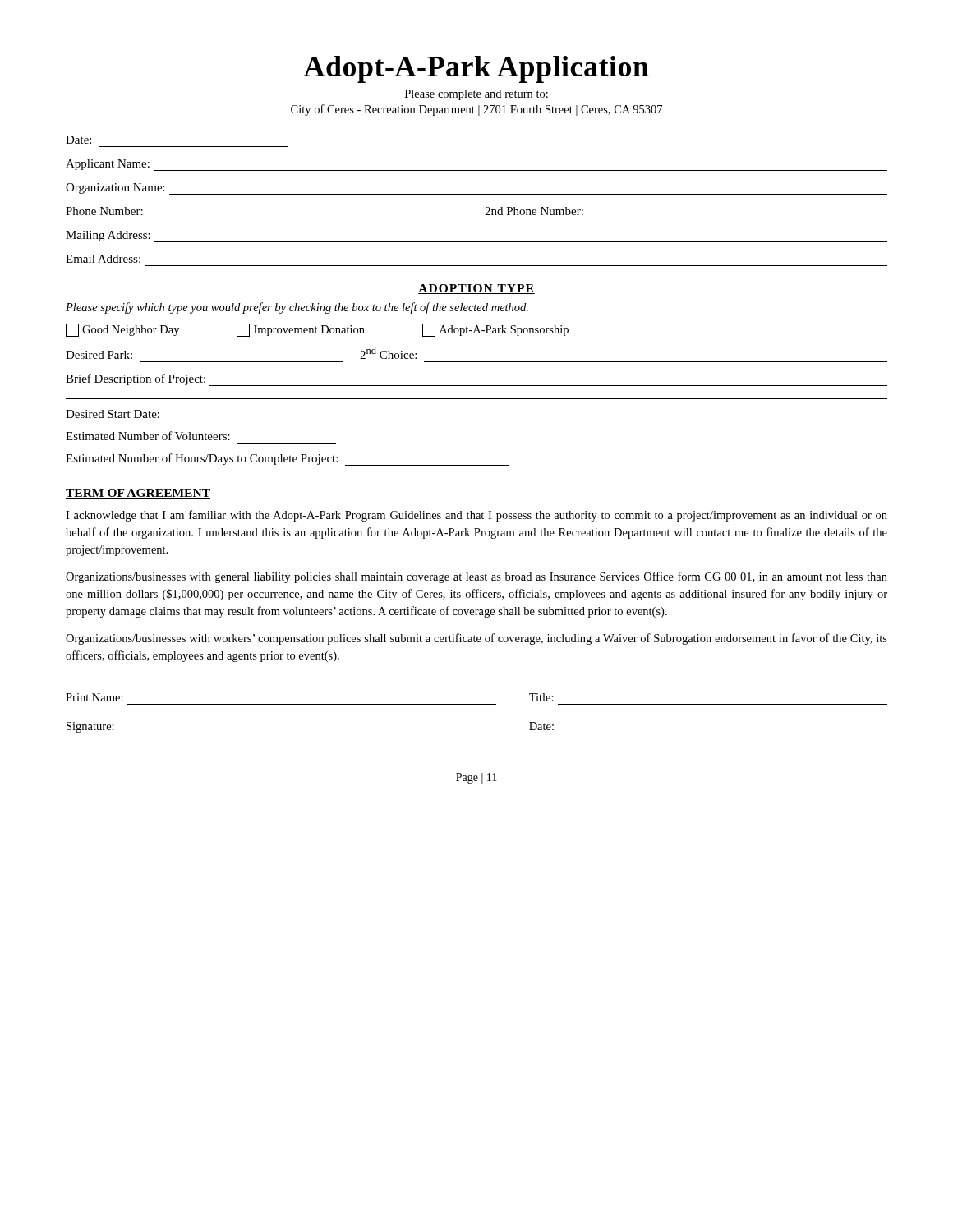Point to "Adopt-A-Park Application"
This screenshot has height=1232, width=953.
(x=476, y=67)
